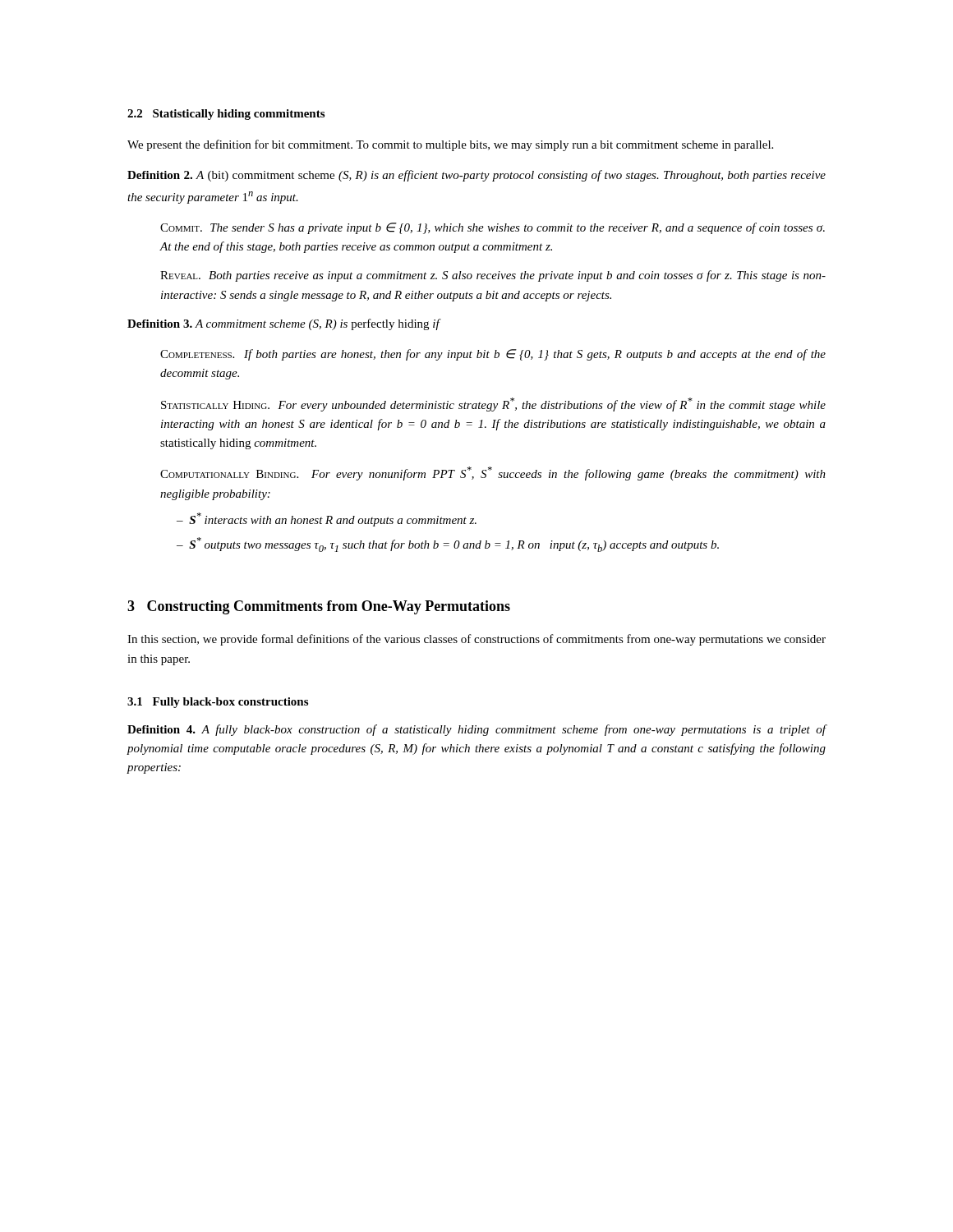Select the text starting "3.1 Fully black-box constructions"
This screenshot has width=953, height=1232.
point(218,701)
